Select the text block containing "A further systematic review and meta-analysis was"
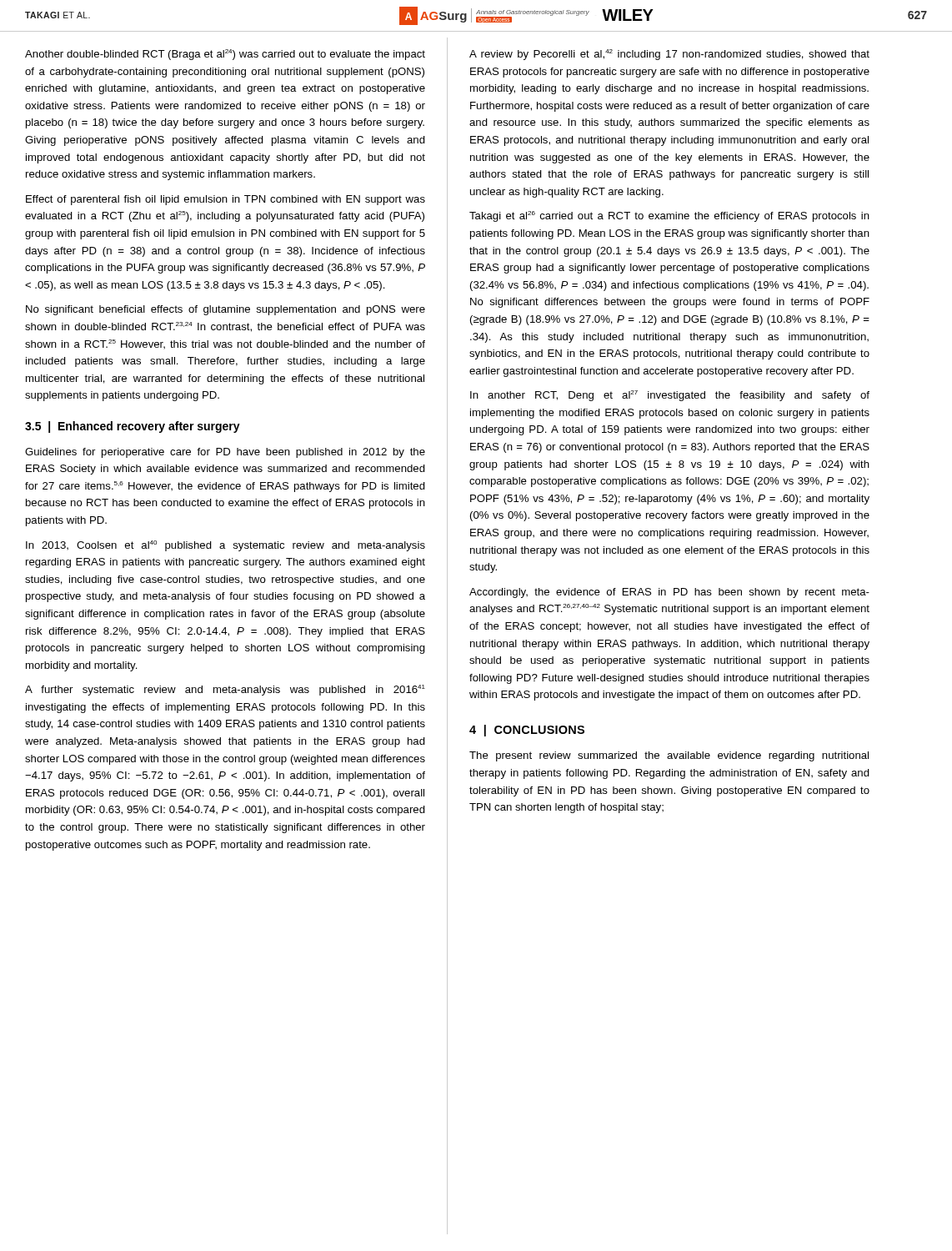Viewport: 952px width, 1251px height. click(225, 767)
